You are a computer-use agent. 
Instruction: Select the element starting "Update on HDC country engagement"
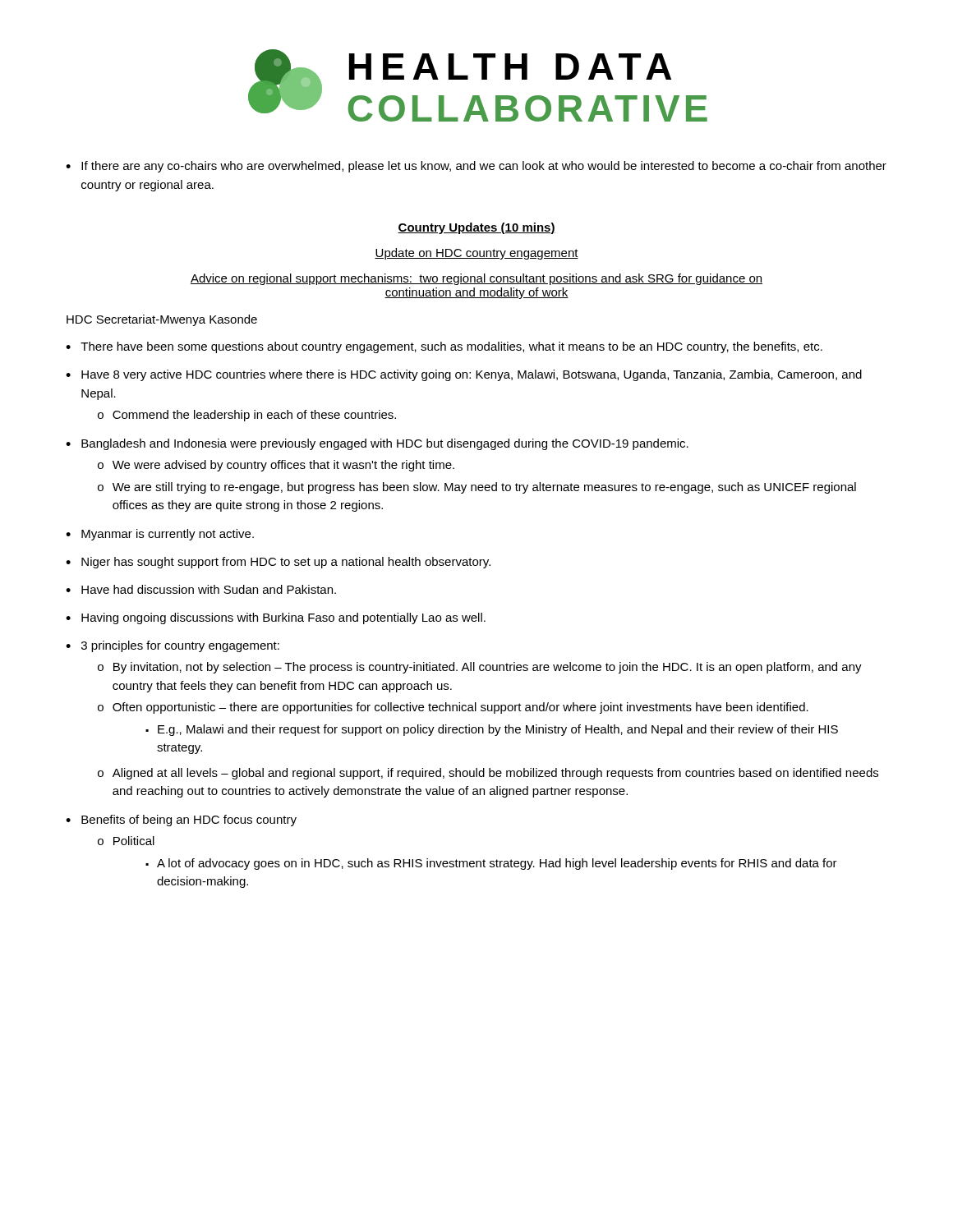pos(476,253)
